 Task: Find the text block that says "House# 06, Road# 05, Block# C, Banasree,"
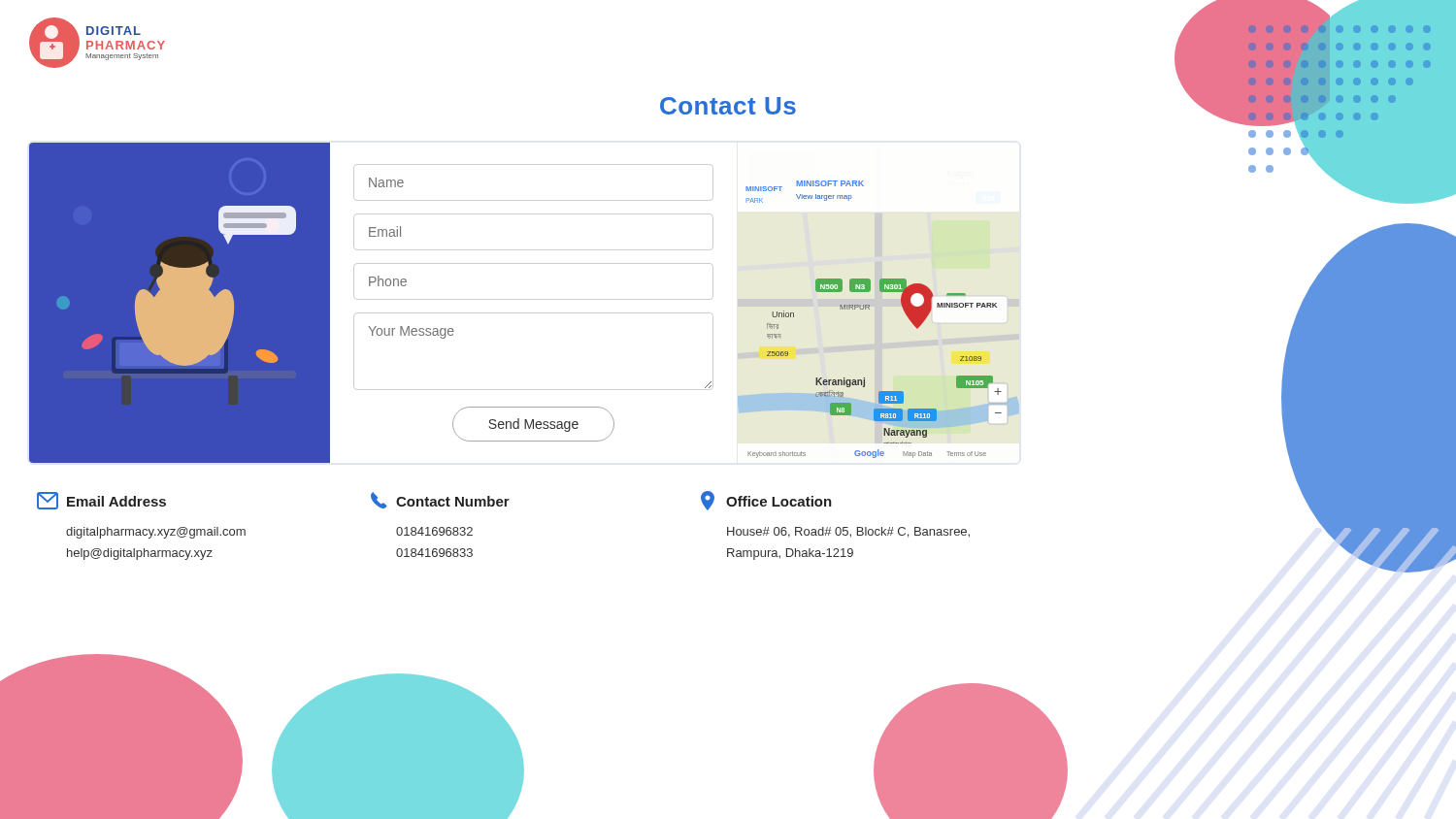click(848, 542)
